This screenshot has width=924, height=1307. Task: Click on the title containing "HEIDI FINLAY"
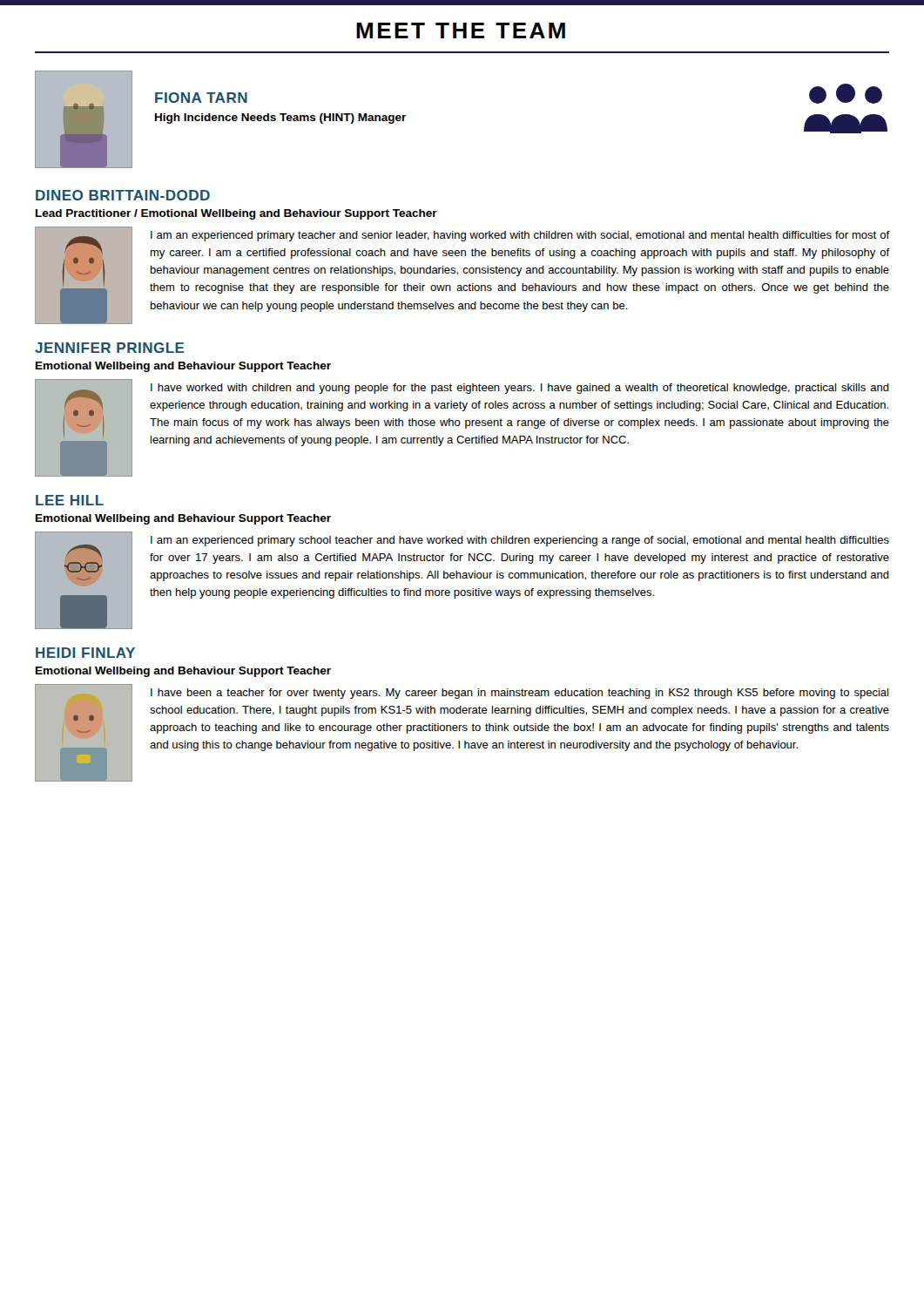[85, 653]
